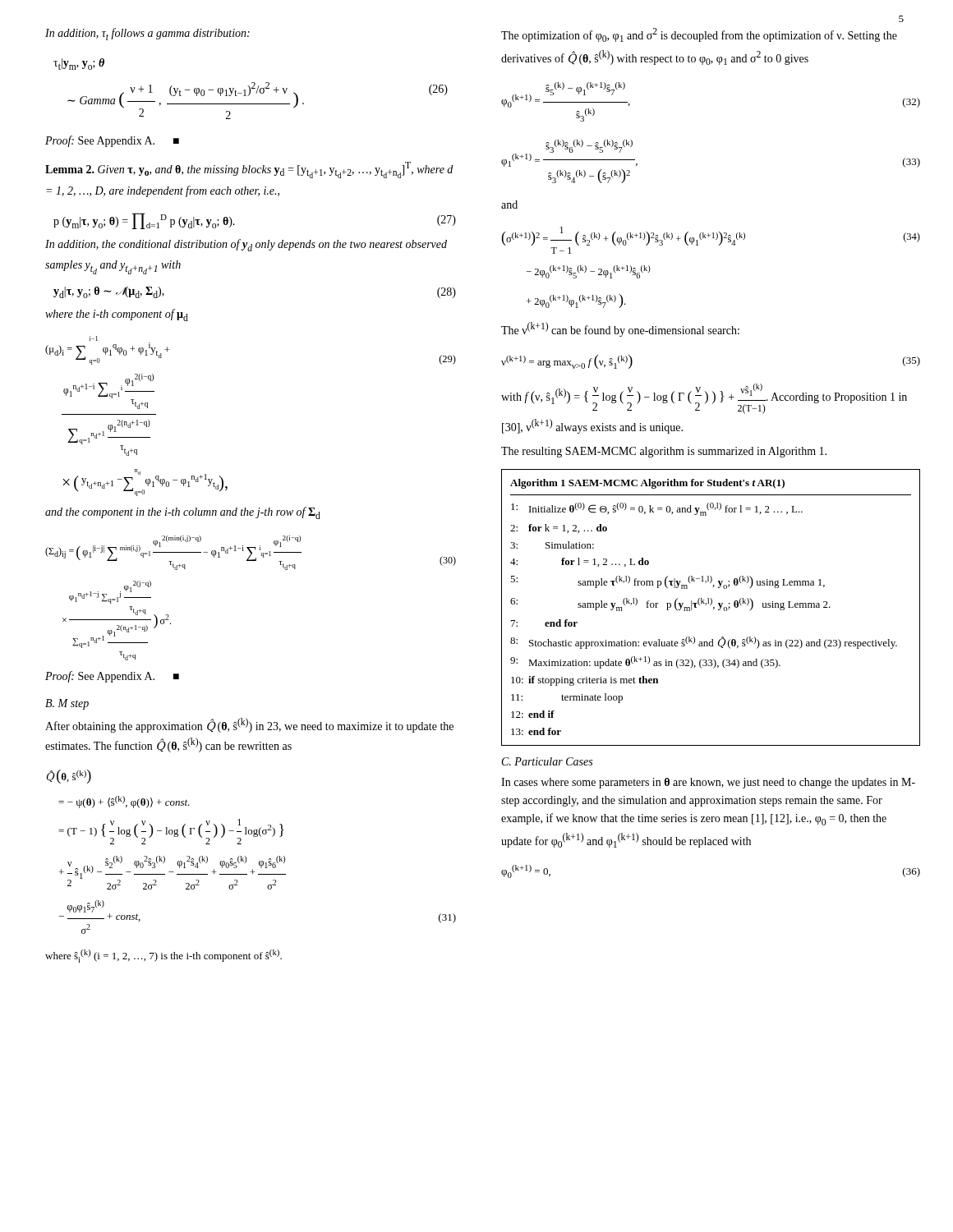Find "In addition, τt follows a gamma distribution:" on this page
Viewport: 953px width, 1232px height.
pos(148,35)
